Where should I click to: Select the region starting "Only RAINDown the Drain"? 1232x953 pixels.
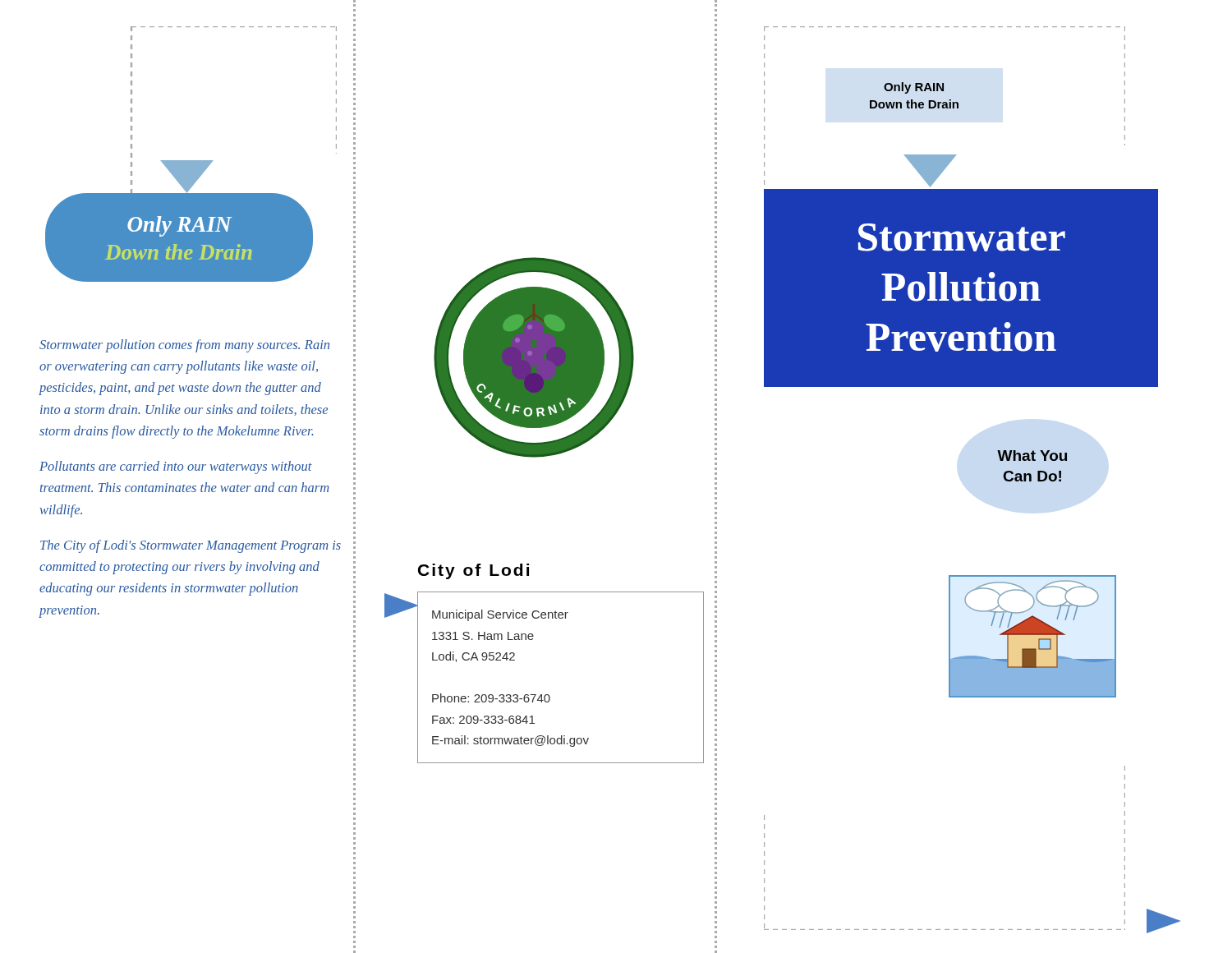click(914, 95)
